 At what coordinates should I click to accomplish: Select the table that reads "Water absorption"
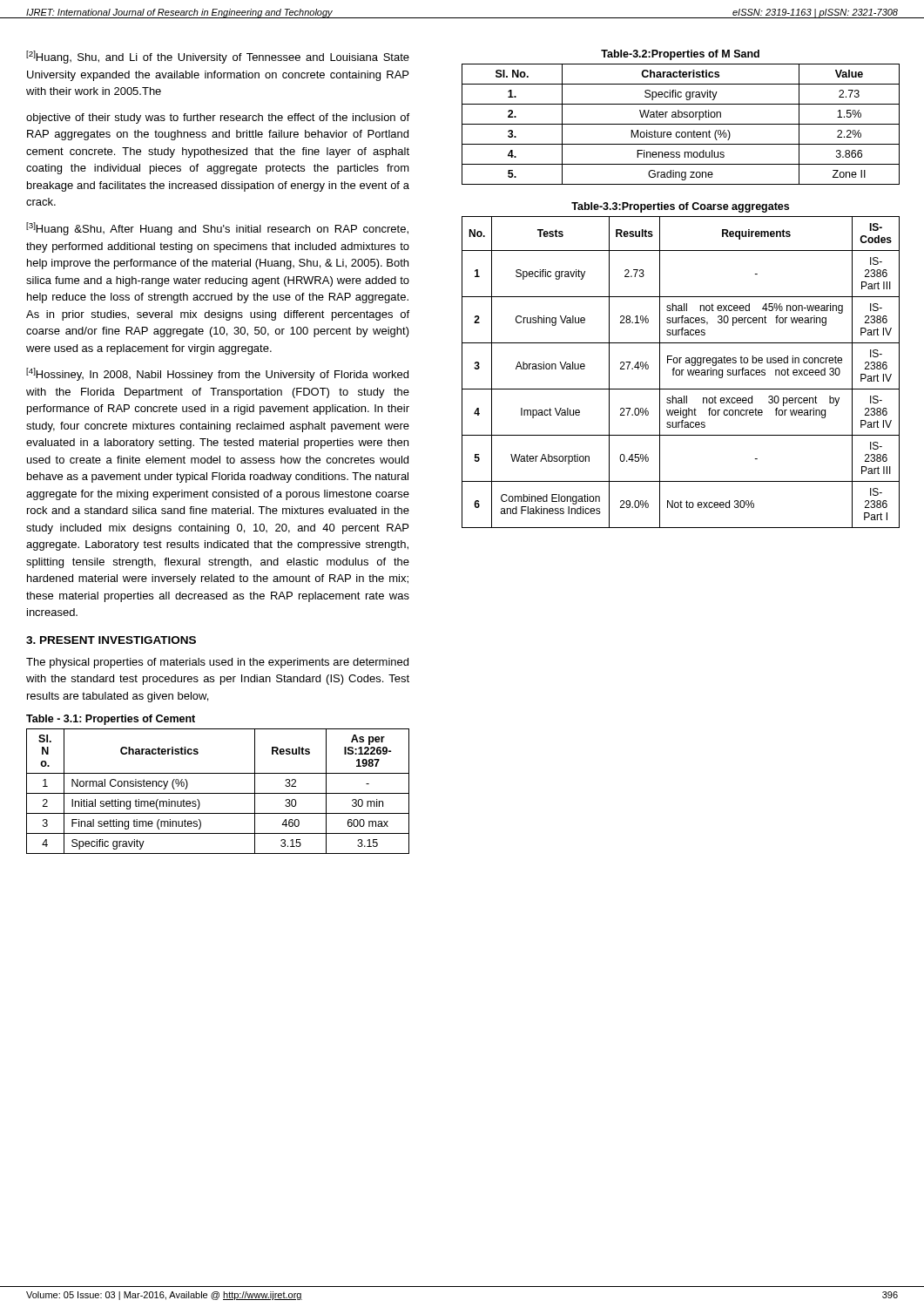[x=681, y=124]
